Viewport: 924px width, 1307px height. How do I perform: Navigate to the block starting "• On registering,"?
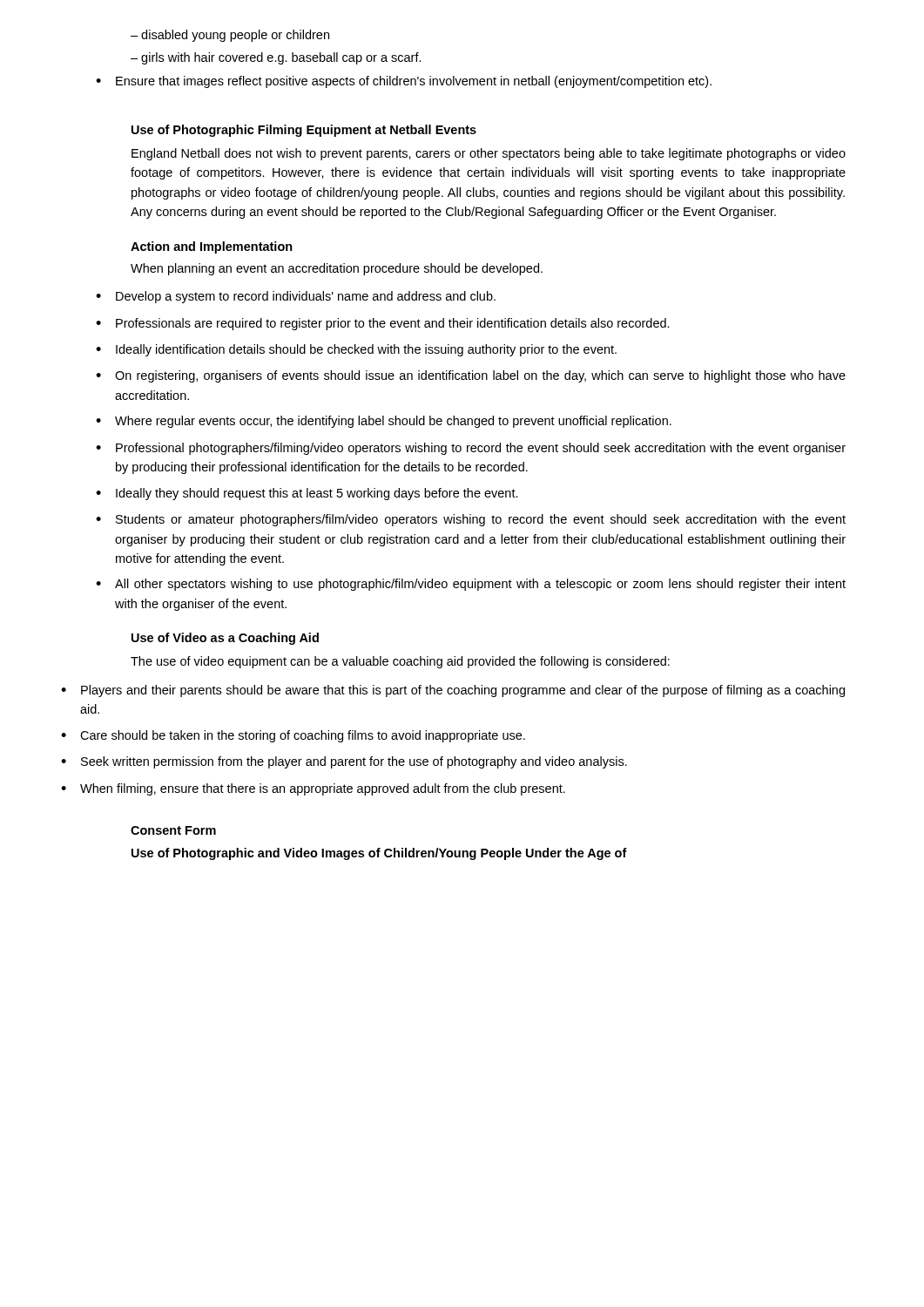[x=471, y=386]
